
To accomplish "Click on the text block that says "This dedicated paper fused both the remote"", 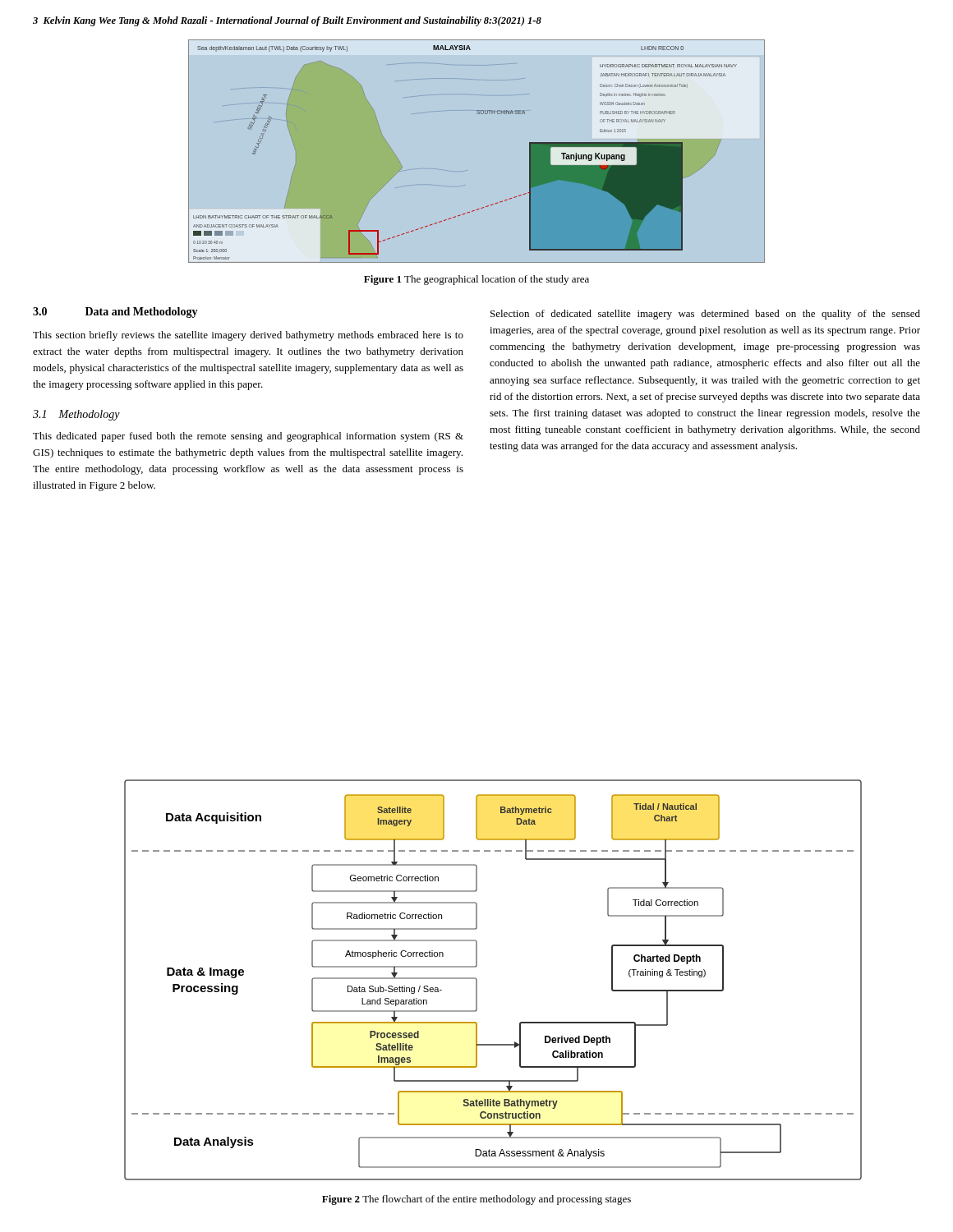I will tap(248, 460).
